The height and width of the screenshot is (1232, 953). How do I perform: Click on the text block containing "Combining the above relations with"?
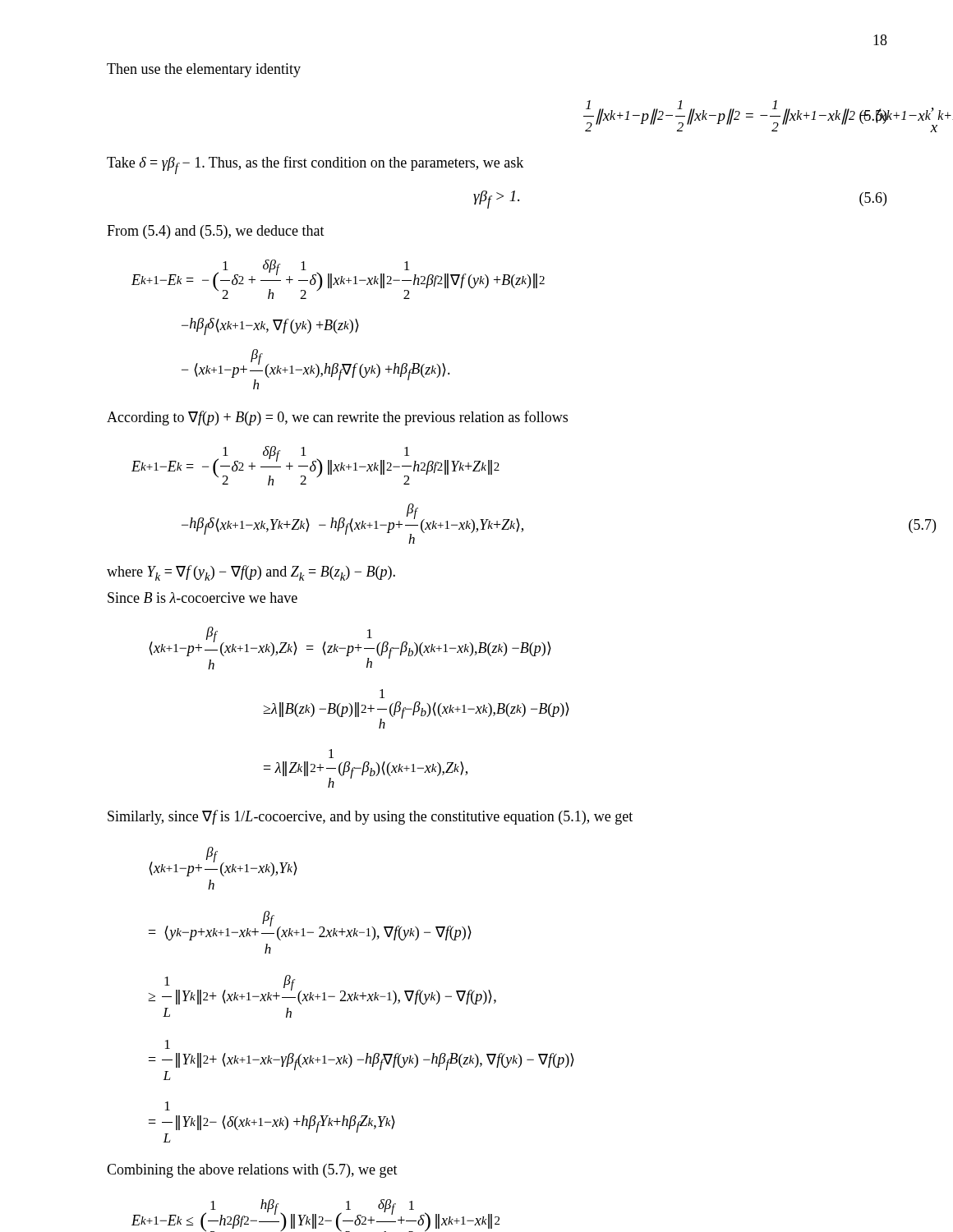pos(252,1170)
